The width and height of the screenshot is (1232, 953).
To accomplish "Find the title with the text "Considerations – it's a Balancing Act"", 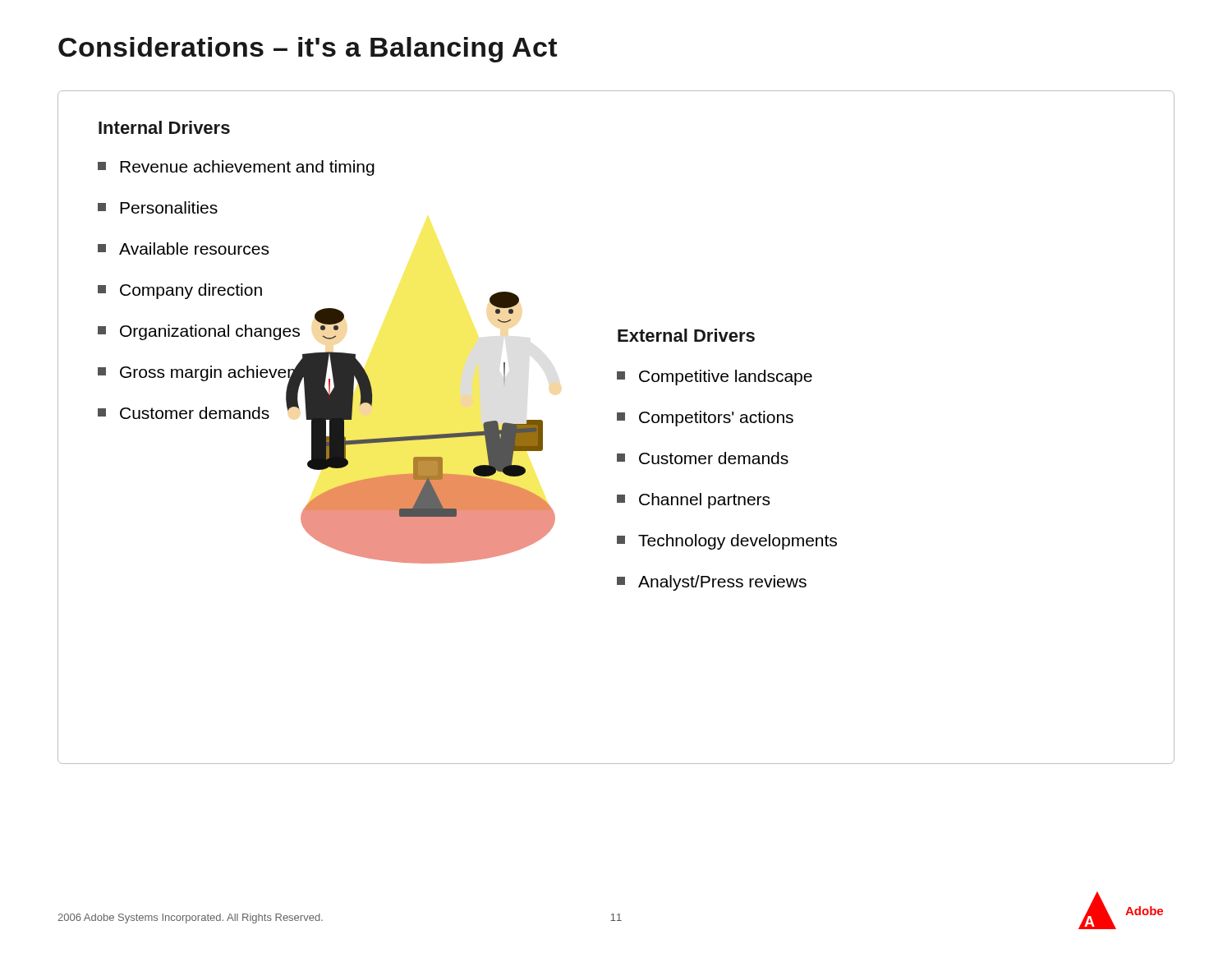I will (x=308, y=47).
